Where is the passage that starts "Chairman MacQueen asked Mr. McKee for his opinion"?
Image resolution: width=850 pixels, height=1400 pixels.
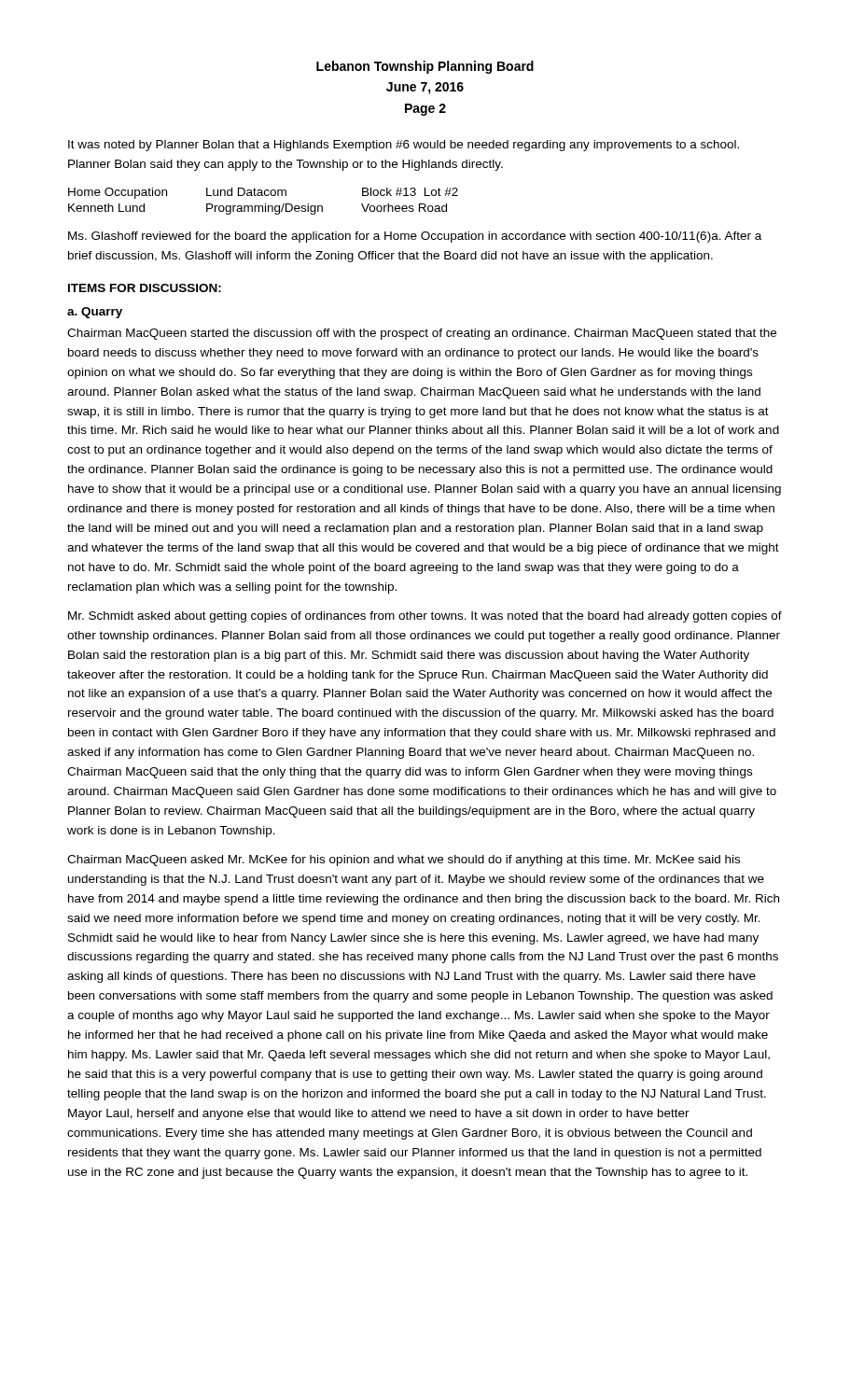click(424, 1015)
